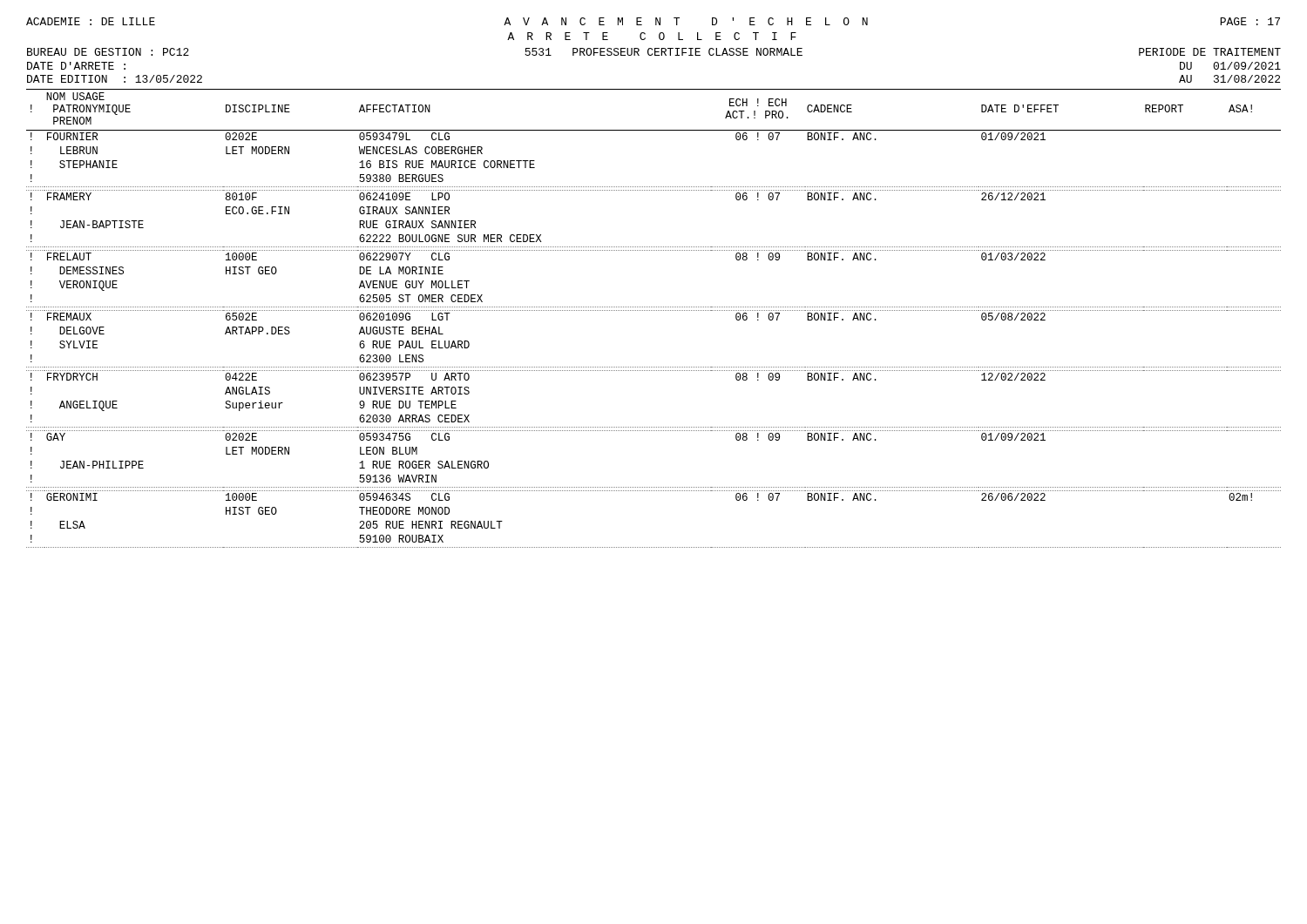Click on the text that says "DATE D'ARRETE : DATE EDITION : 13/05/2022"
This screenshot has width=1307, height=924.
(114, 73)
